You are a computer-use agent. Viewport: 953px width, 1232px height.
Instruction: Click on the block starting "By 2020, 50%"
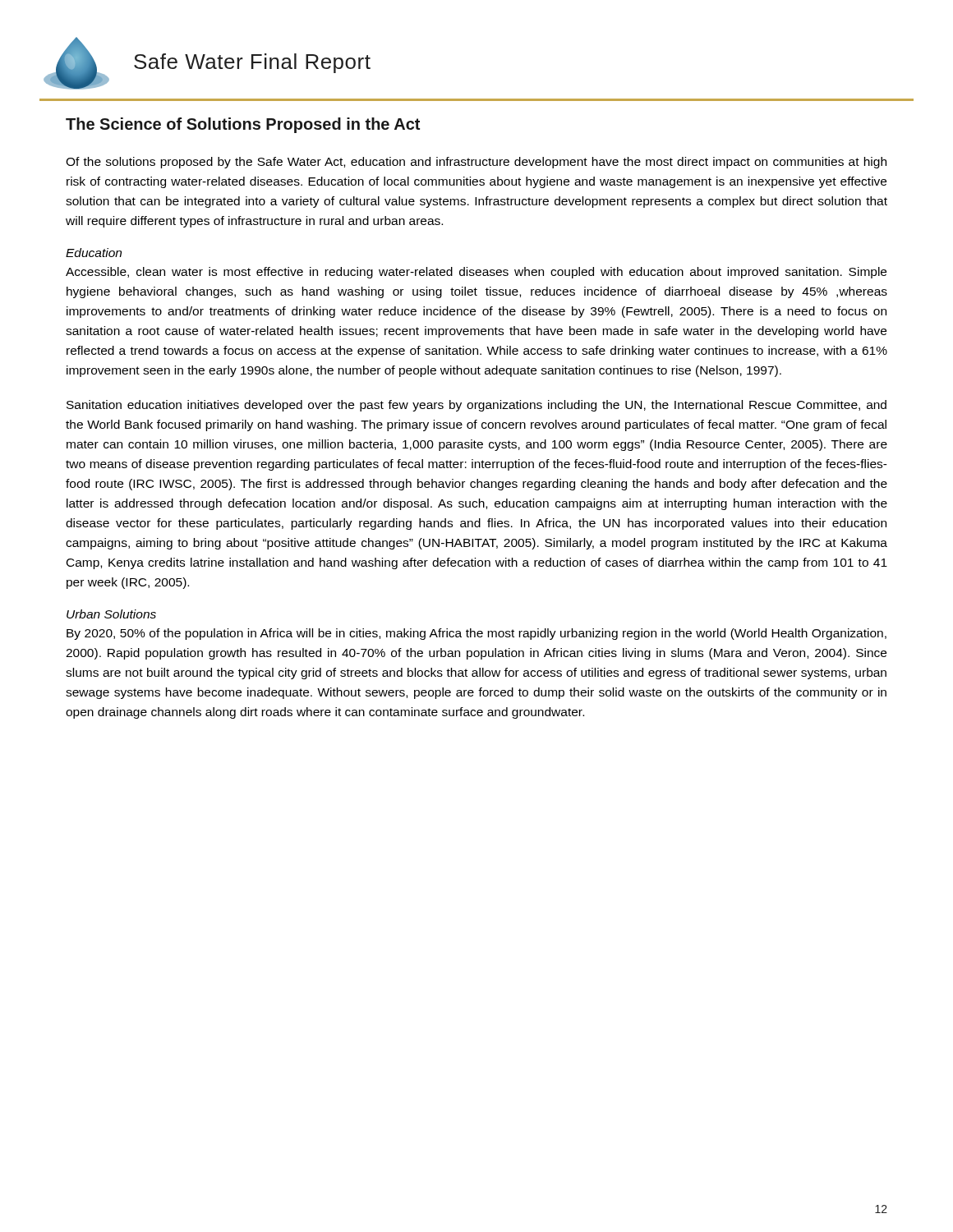476,673
